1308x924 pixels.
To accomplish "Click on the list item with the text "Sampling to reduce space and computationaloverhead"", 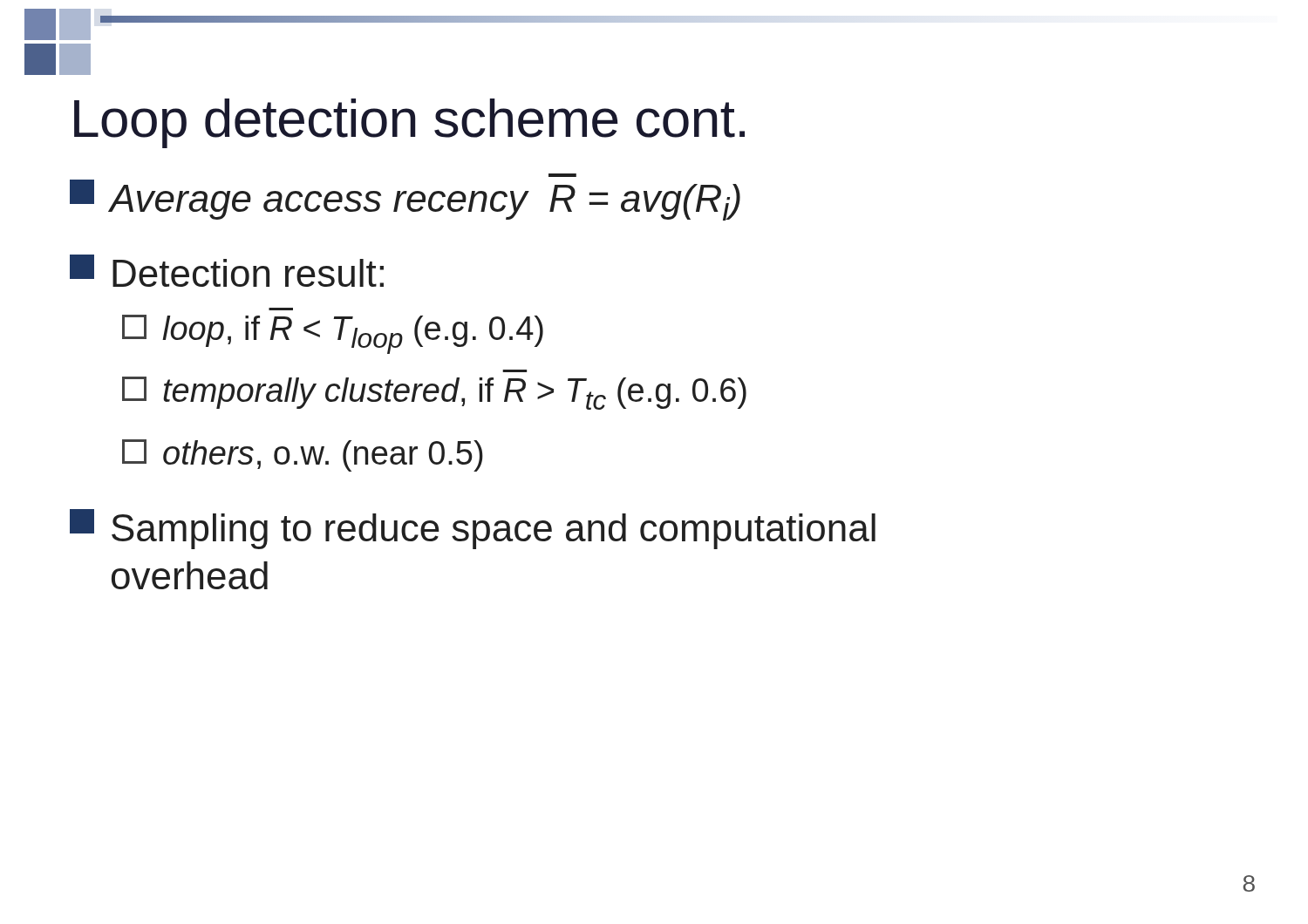I will pyautogui.click(x=474, y=551).
